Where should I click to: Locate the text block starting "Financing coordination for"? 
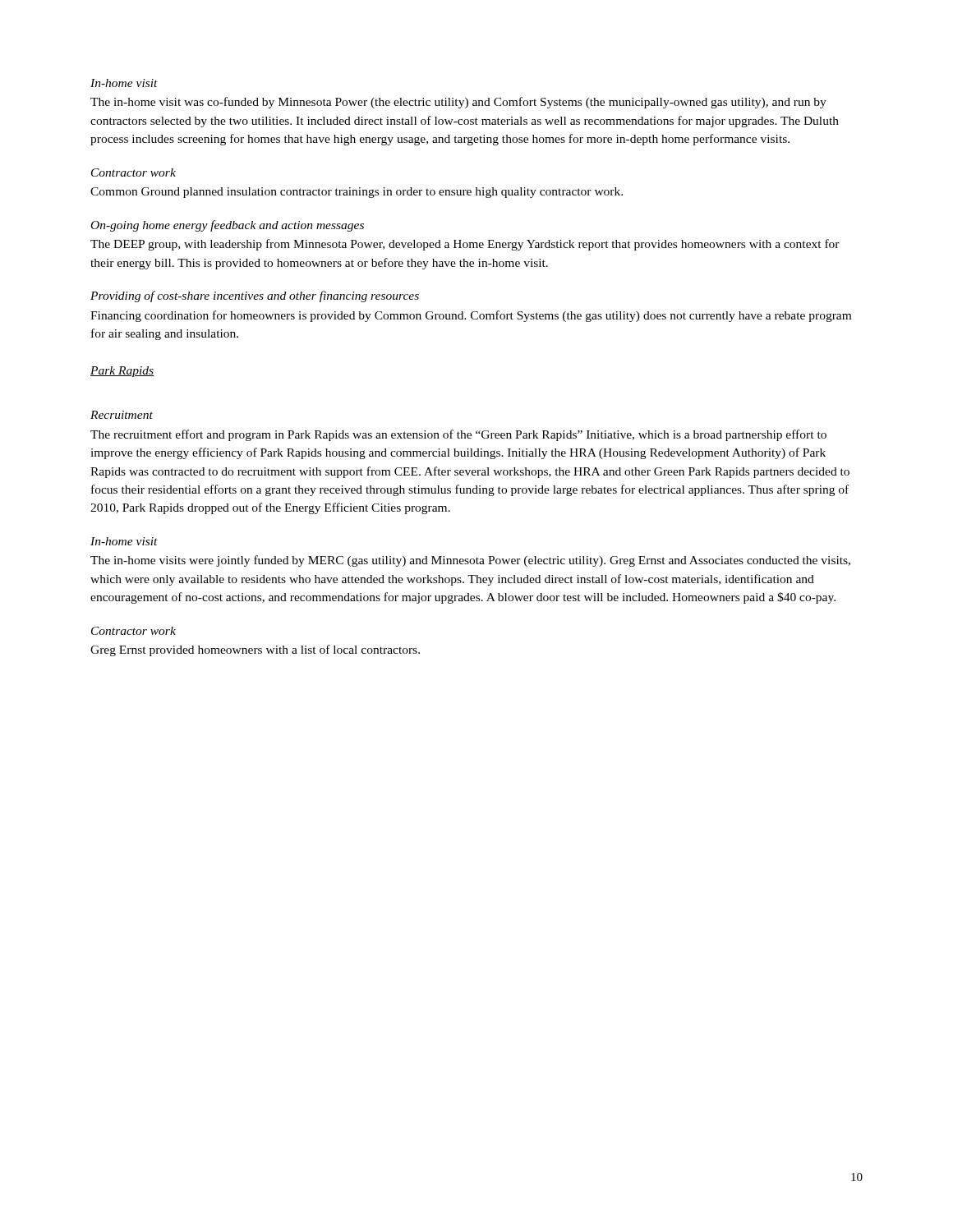click(471, 324)
